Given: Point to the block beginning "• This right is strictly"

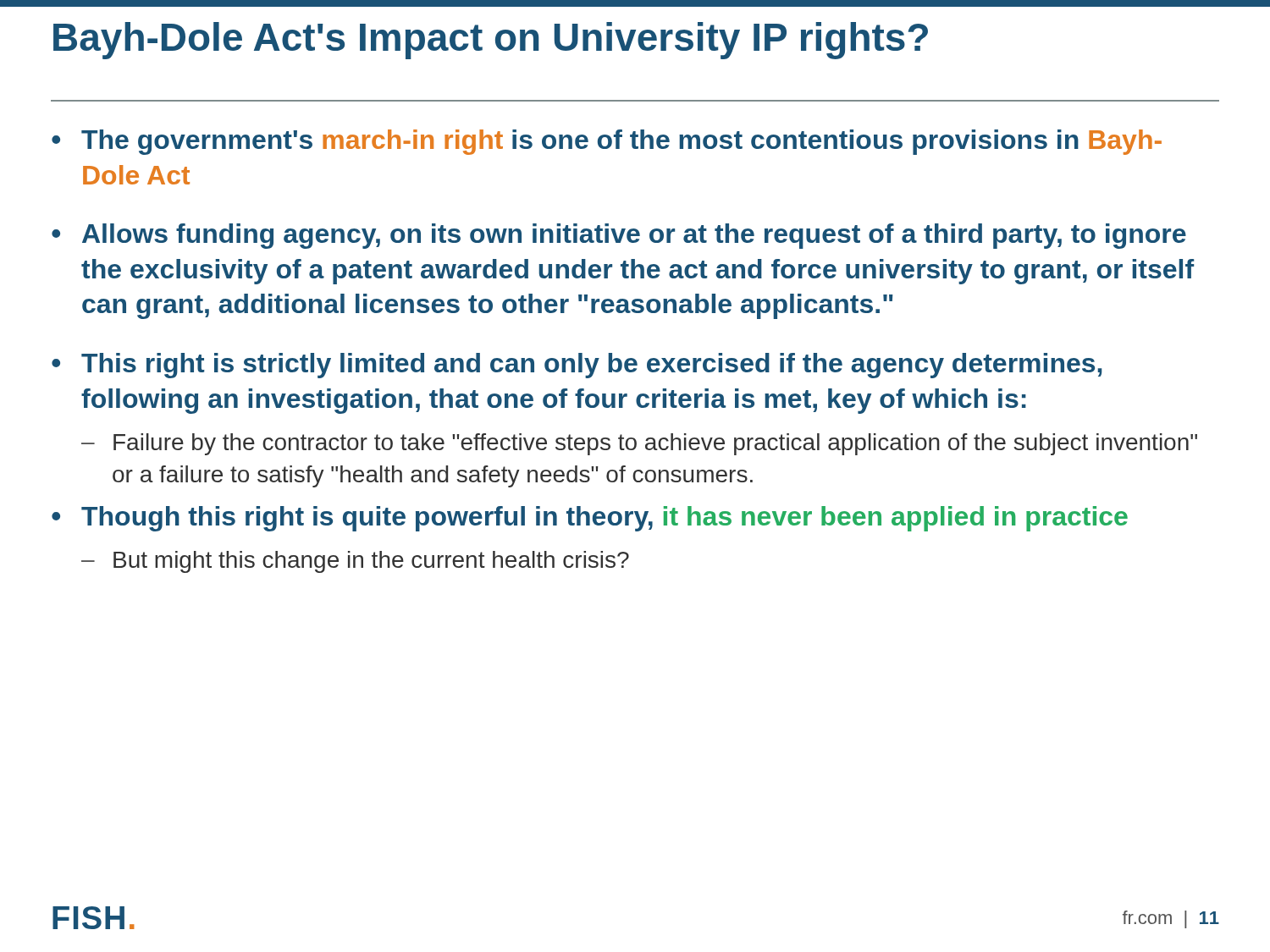Looking at the screenshot, I should tap(635, 418).
